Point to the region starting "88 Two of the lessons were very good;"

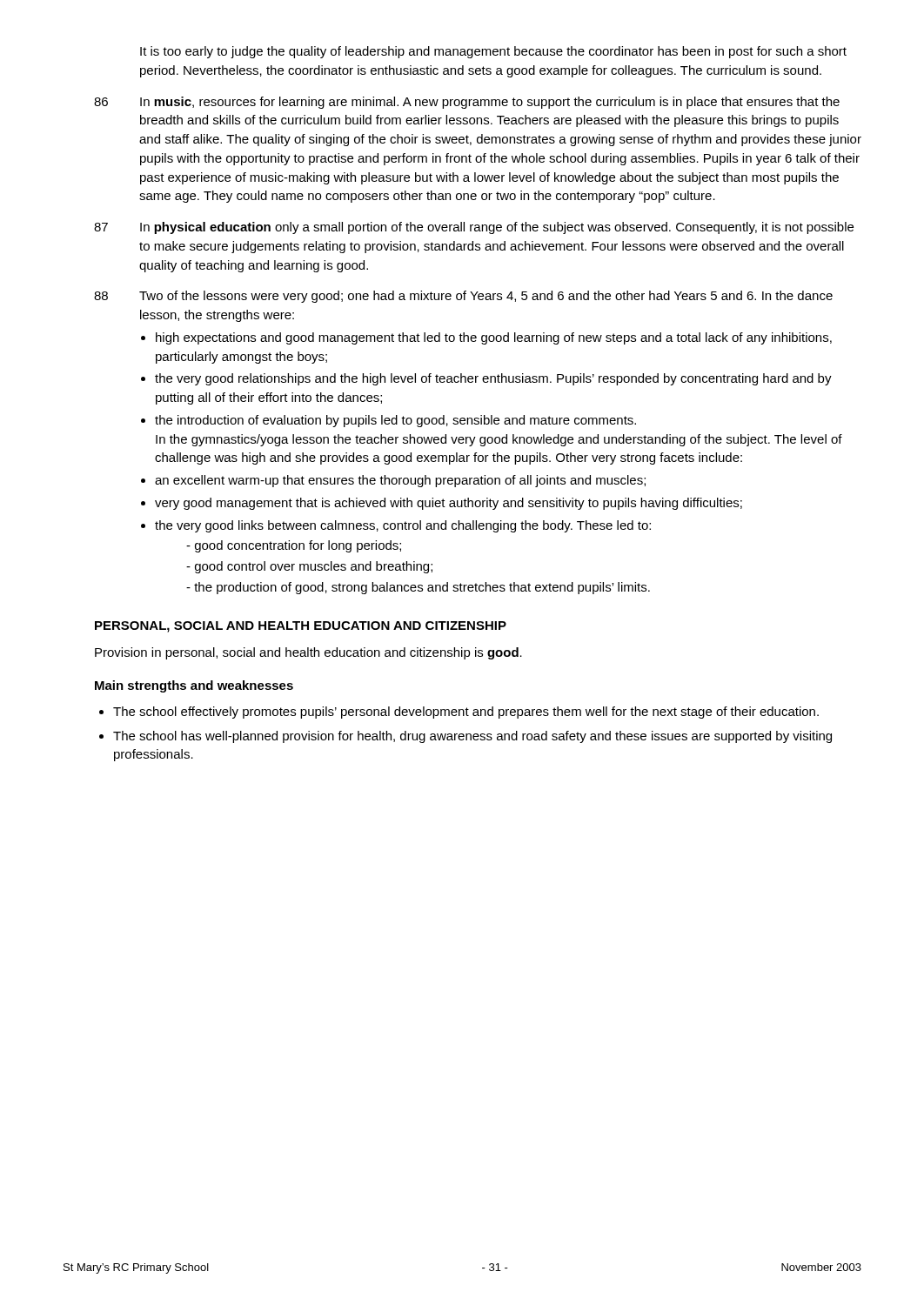pyautogui.click(x=478, y=443)
